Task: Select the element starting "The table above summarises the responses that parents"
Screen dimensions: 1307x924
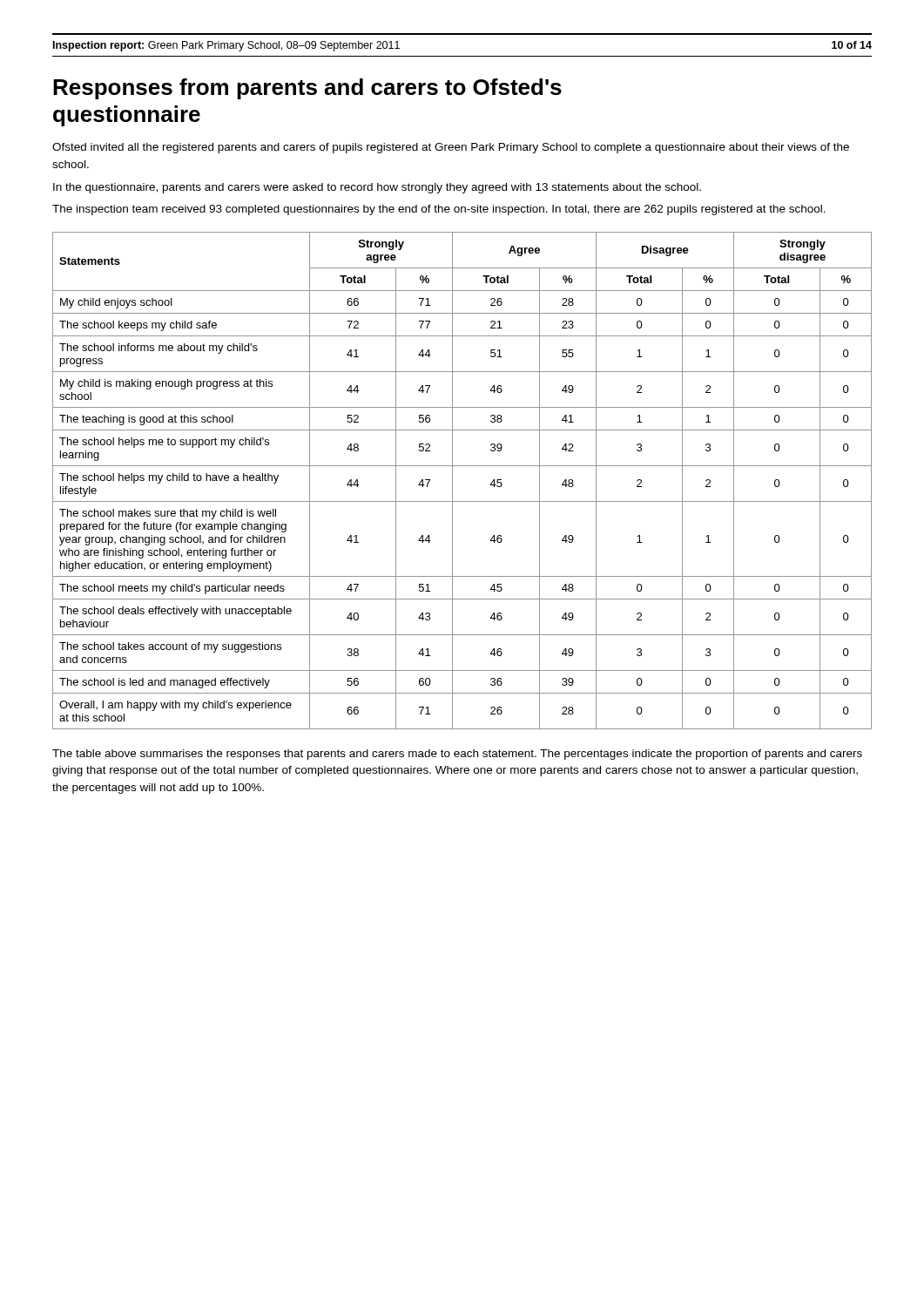Action: point(457,770)
